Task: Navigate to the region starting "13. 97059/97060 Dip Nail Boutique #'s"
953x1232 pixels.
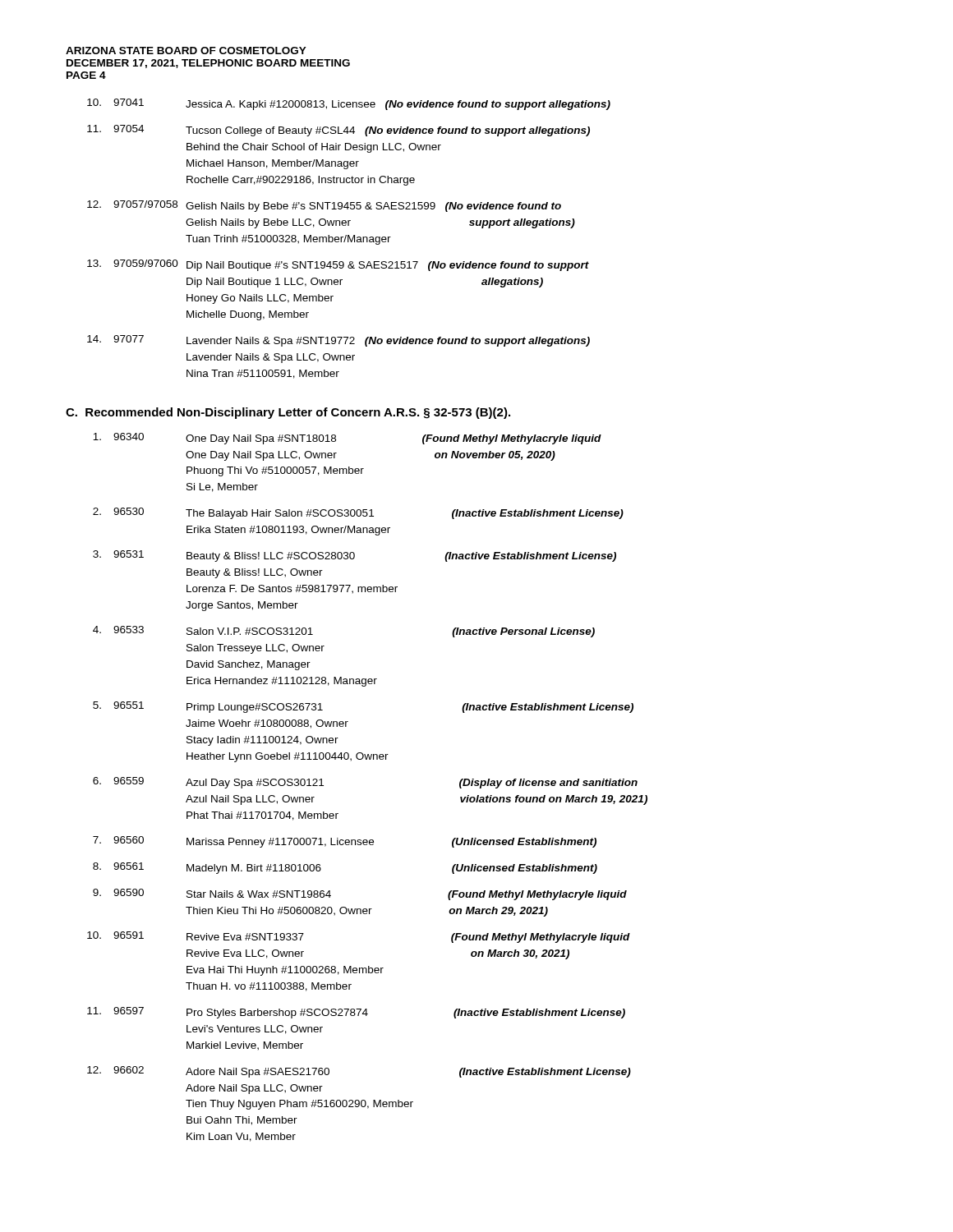Action: click(476, 290)
